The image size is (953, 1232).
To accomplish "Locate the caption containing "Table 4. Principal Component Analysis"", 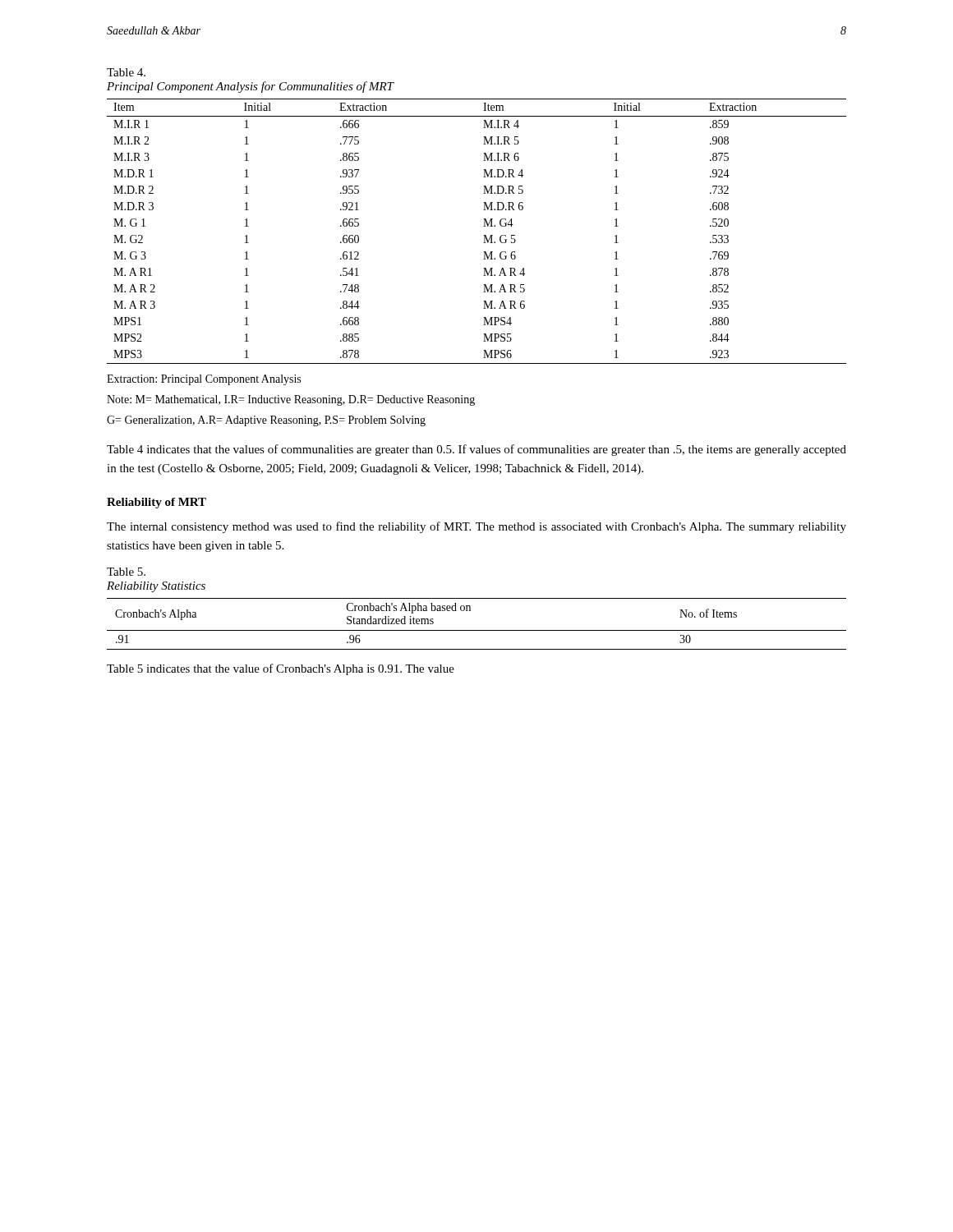I will click(126, 72).
